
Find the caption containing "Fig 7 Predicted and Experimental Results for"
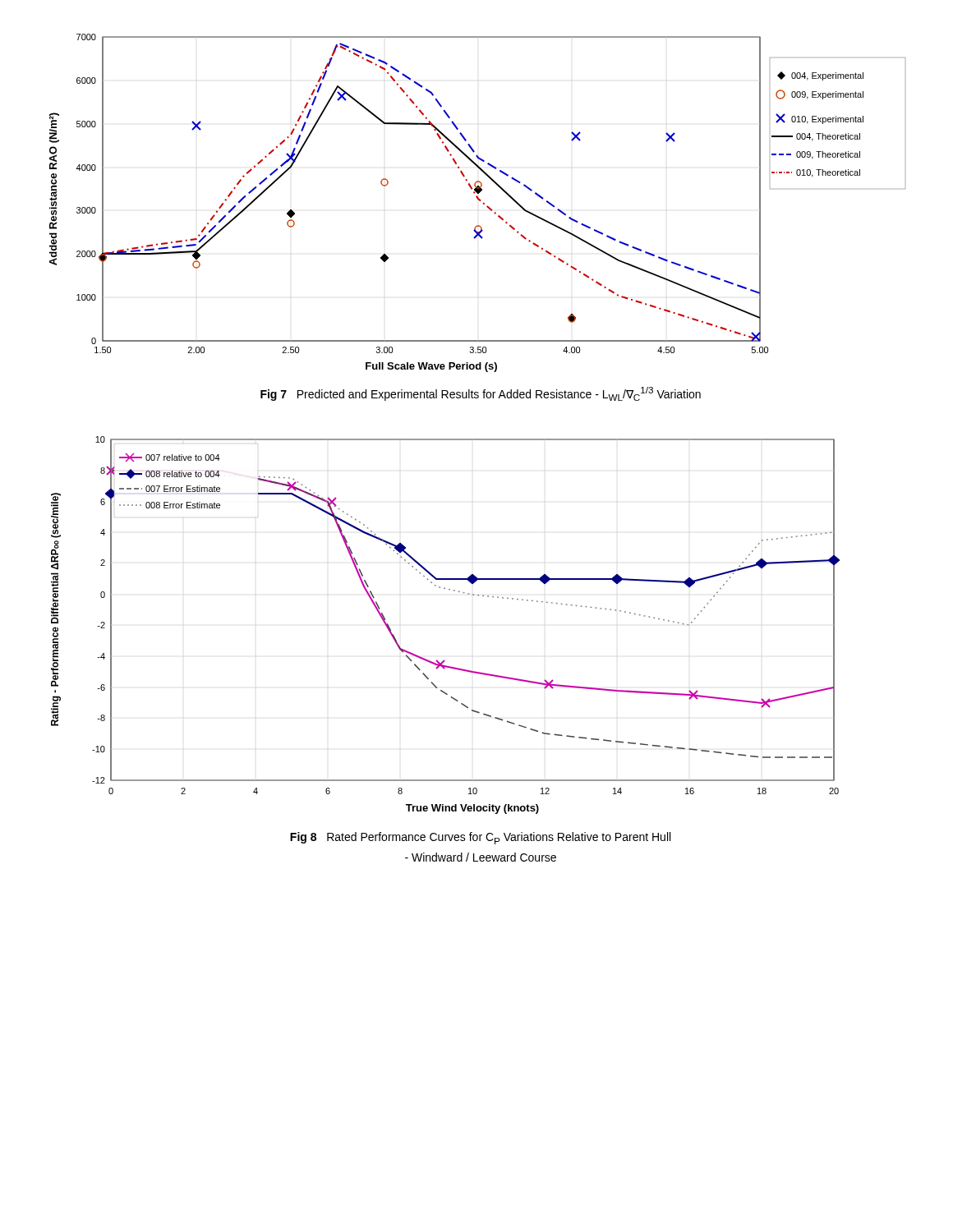pos(481,394)
